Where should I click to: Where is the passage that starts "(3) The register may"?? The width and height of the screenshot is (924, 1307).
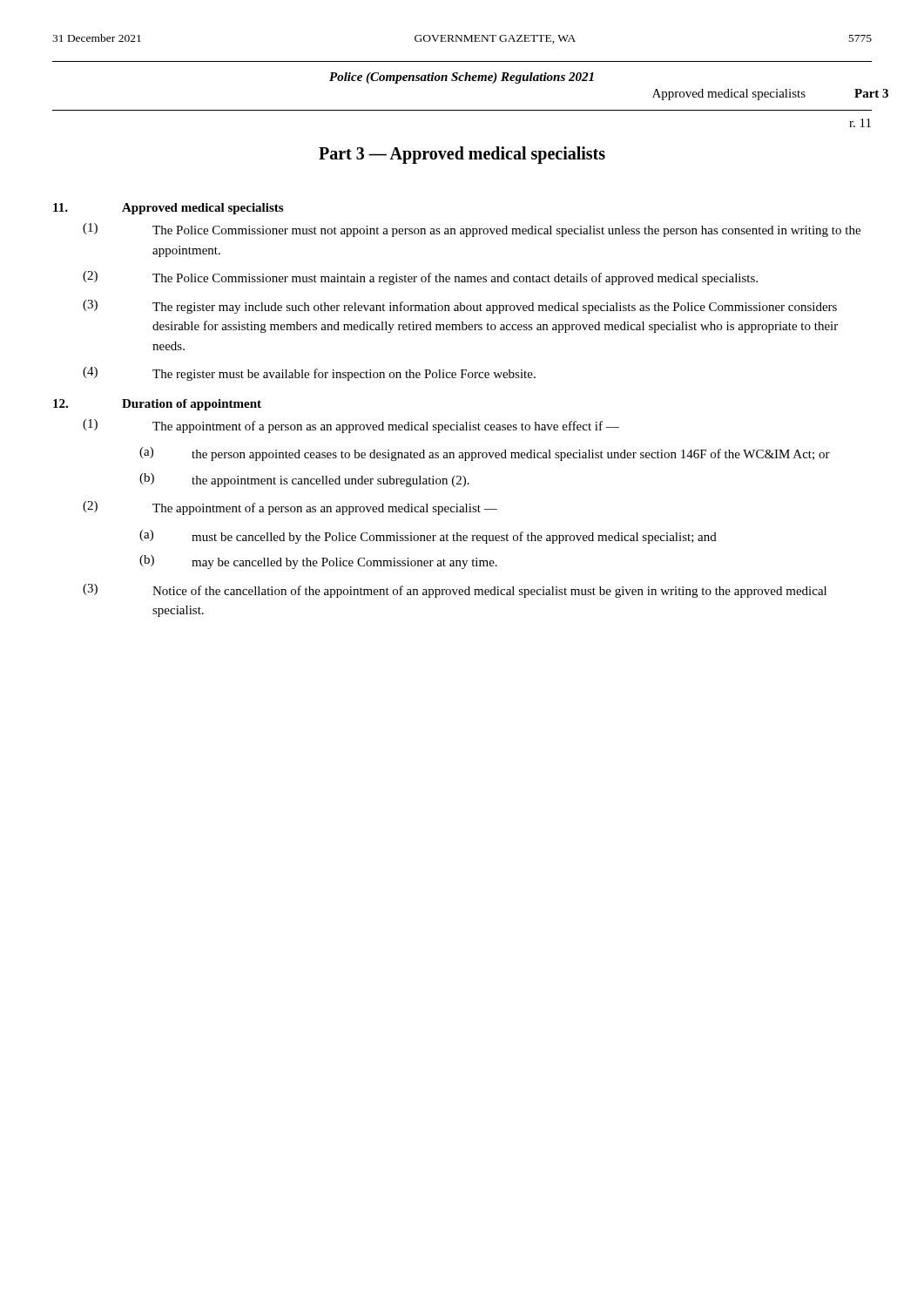tap(462, 326)
